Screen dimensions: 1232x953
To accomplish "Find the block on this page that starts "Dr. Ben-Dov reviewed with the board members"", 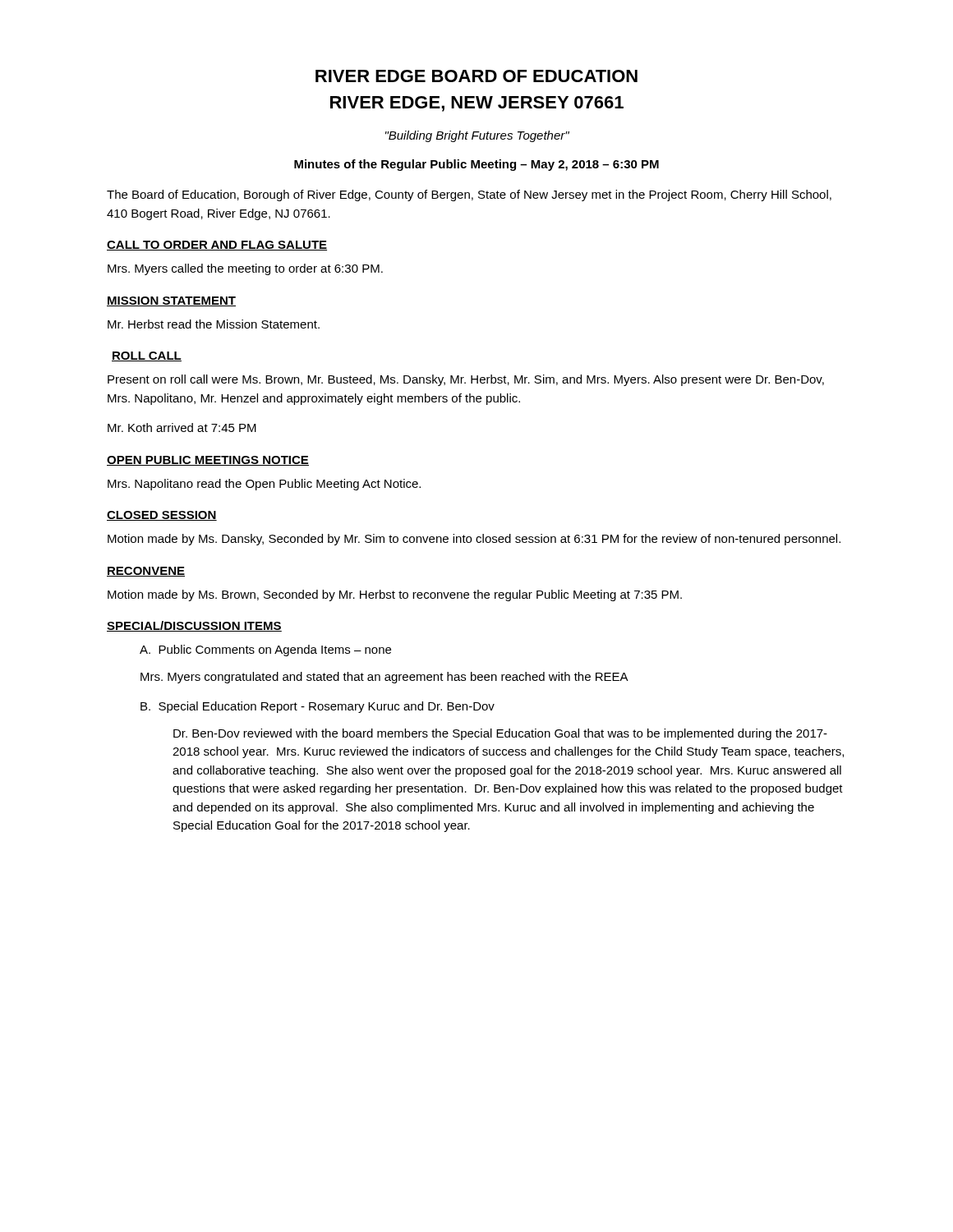I will tap(509, 779).
